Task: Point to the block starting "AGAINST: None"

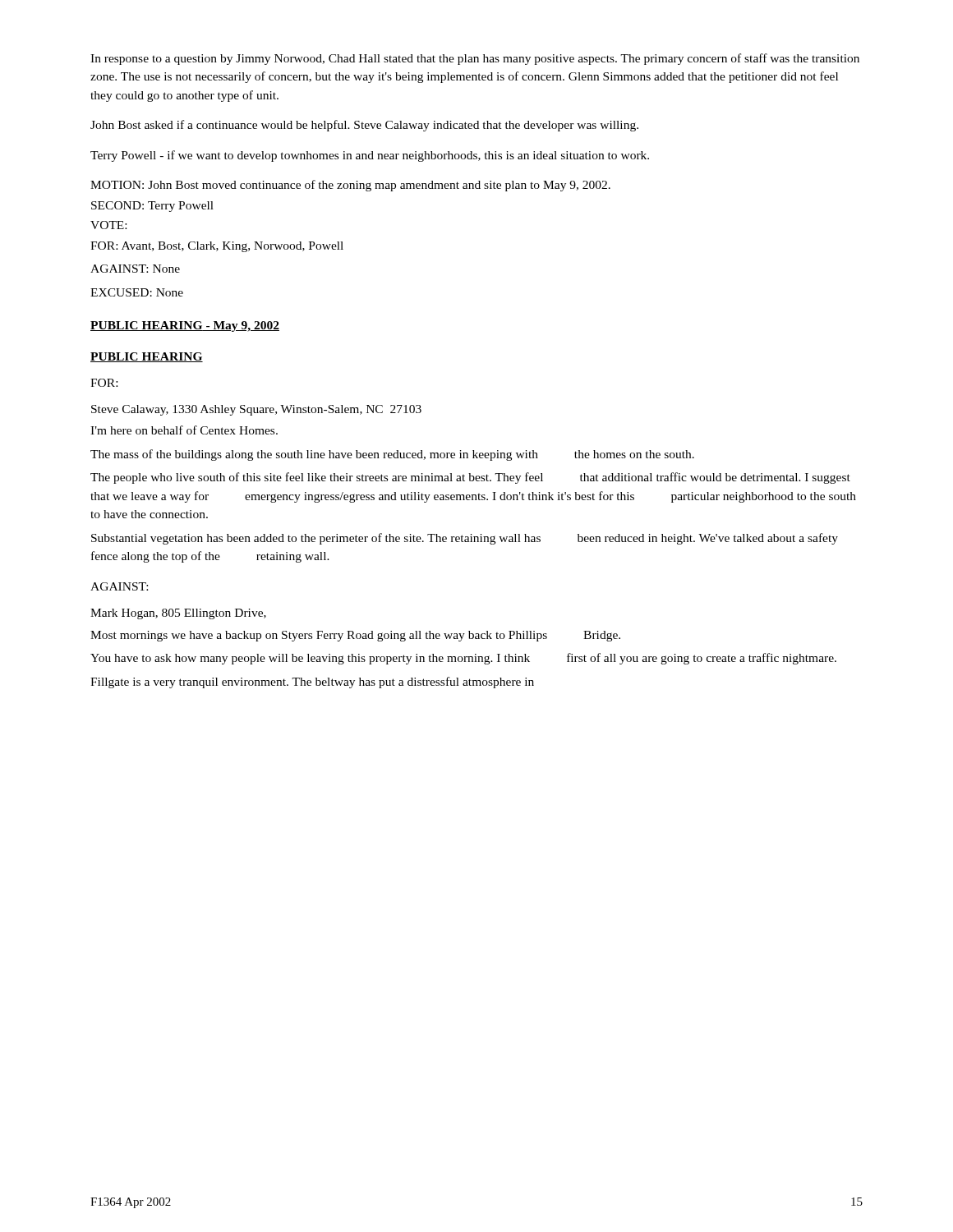Action: pyautogui.click(x=135, y=268)
